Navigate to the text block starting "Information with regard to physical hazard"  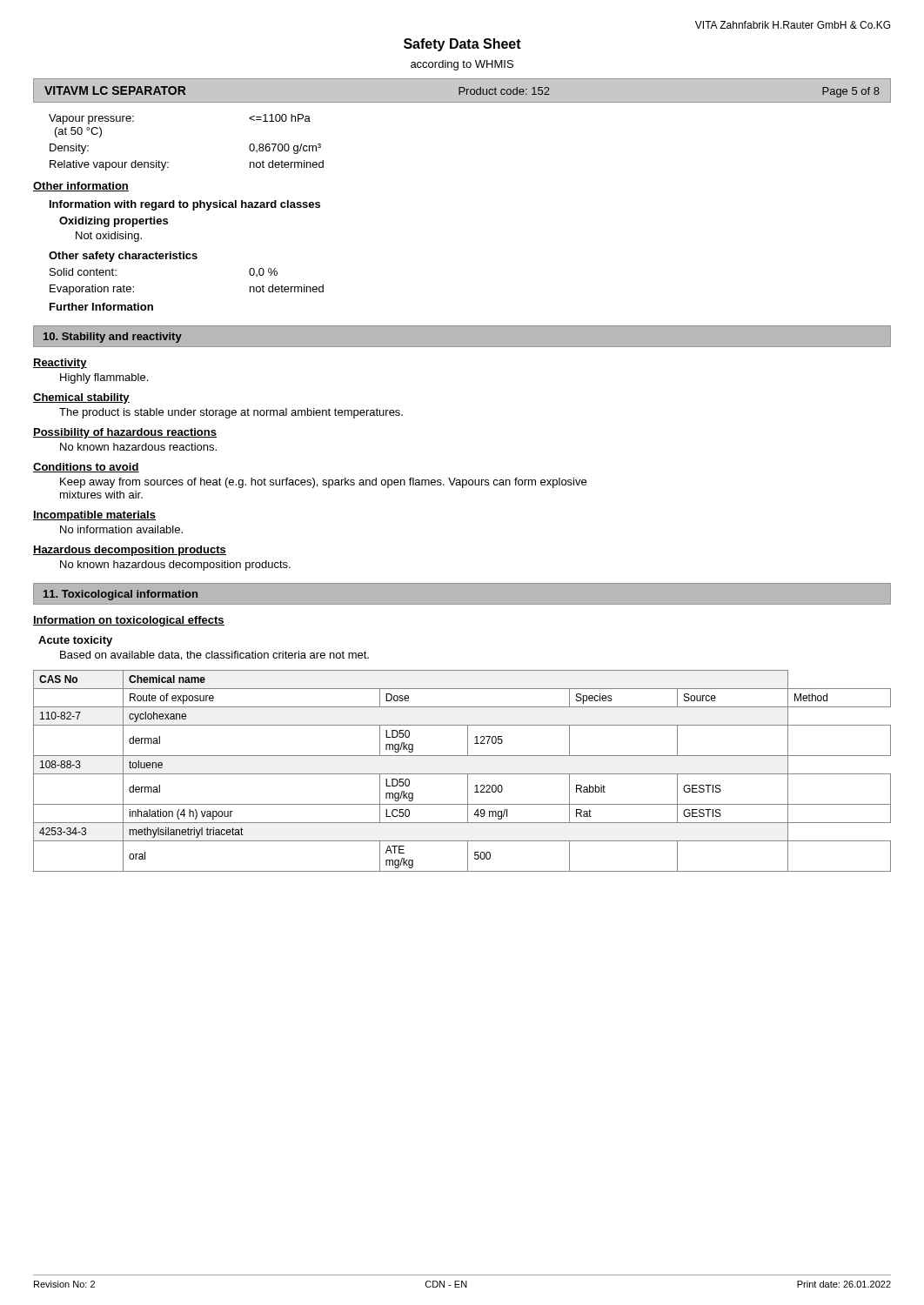185,204
